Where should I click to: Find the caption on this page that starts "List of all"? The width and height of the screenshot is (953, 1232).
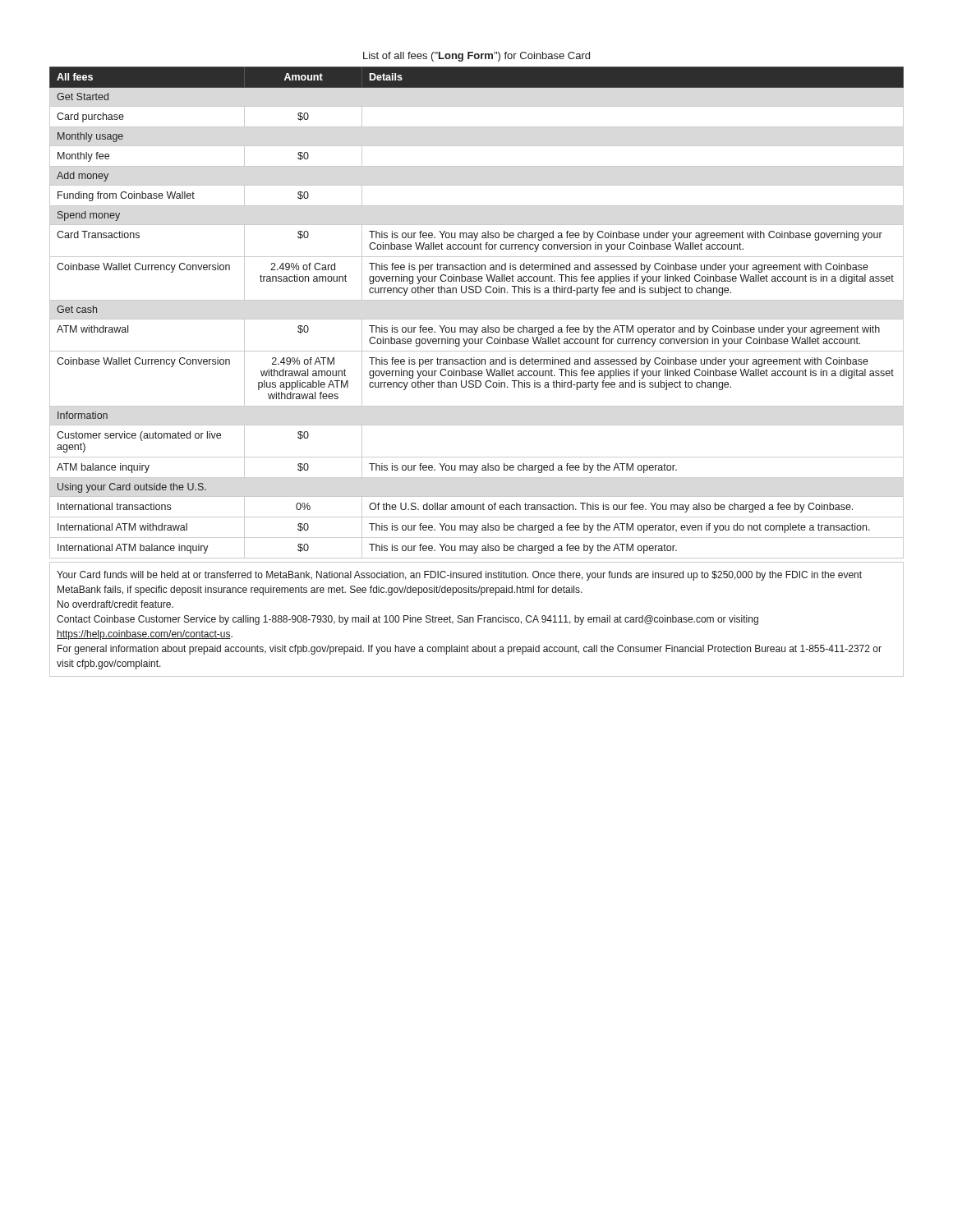[476, 55]
